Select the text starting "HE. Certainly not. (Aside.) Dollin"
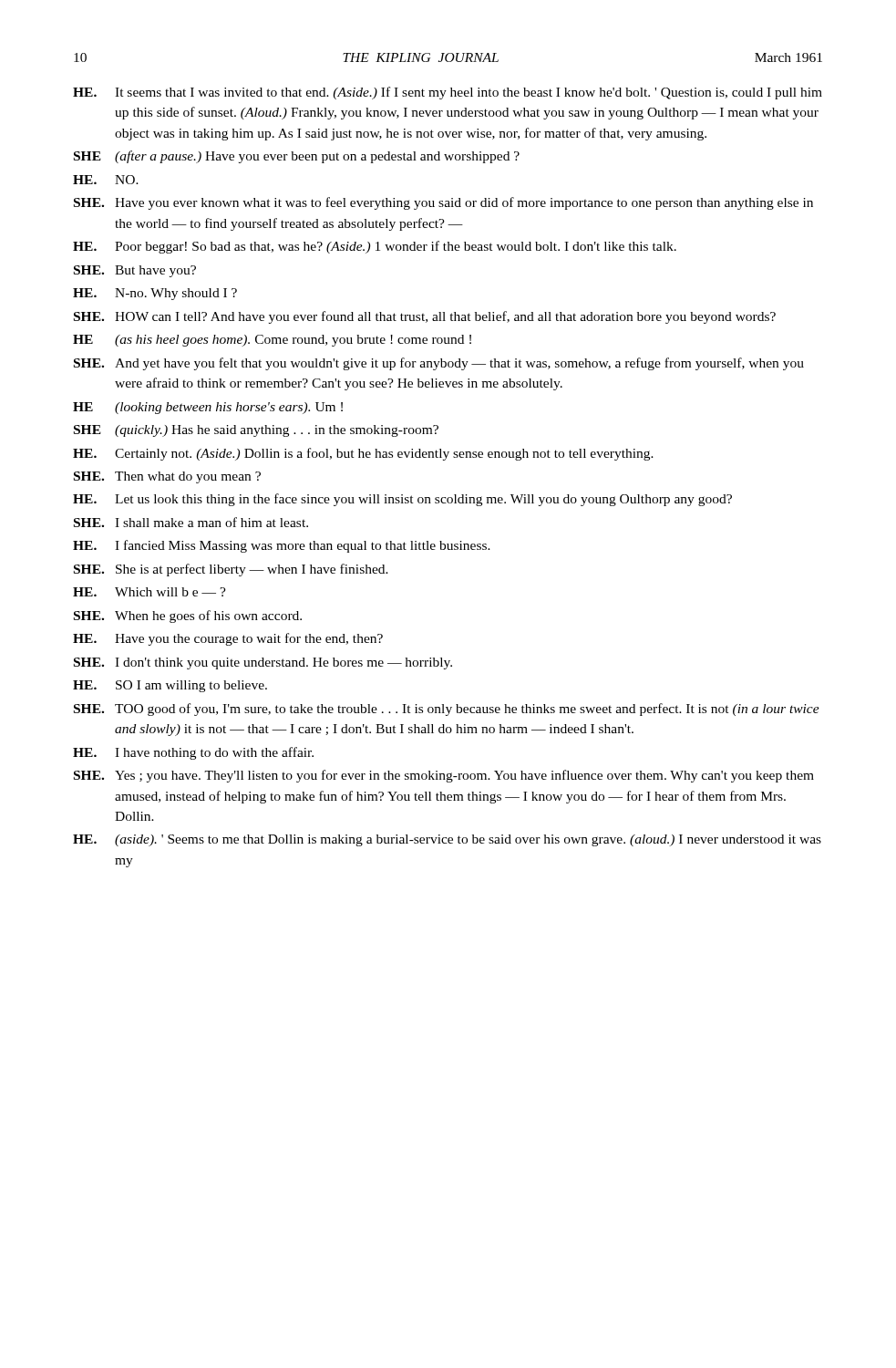The height and width of the screenshot is (1368, 896). 448,453
